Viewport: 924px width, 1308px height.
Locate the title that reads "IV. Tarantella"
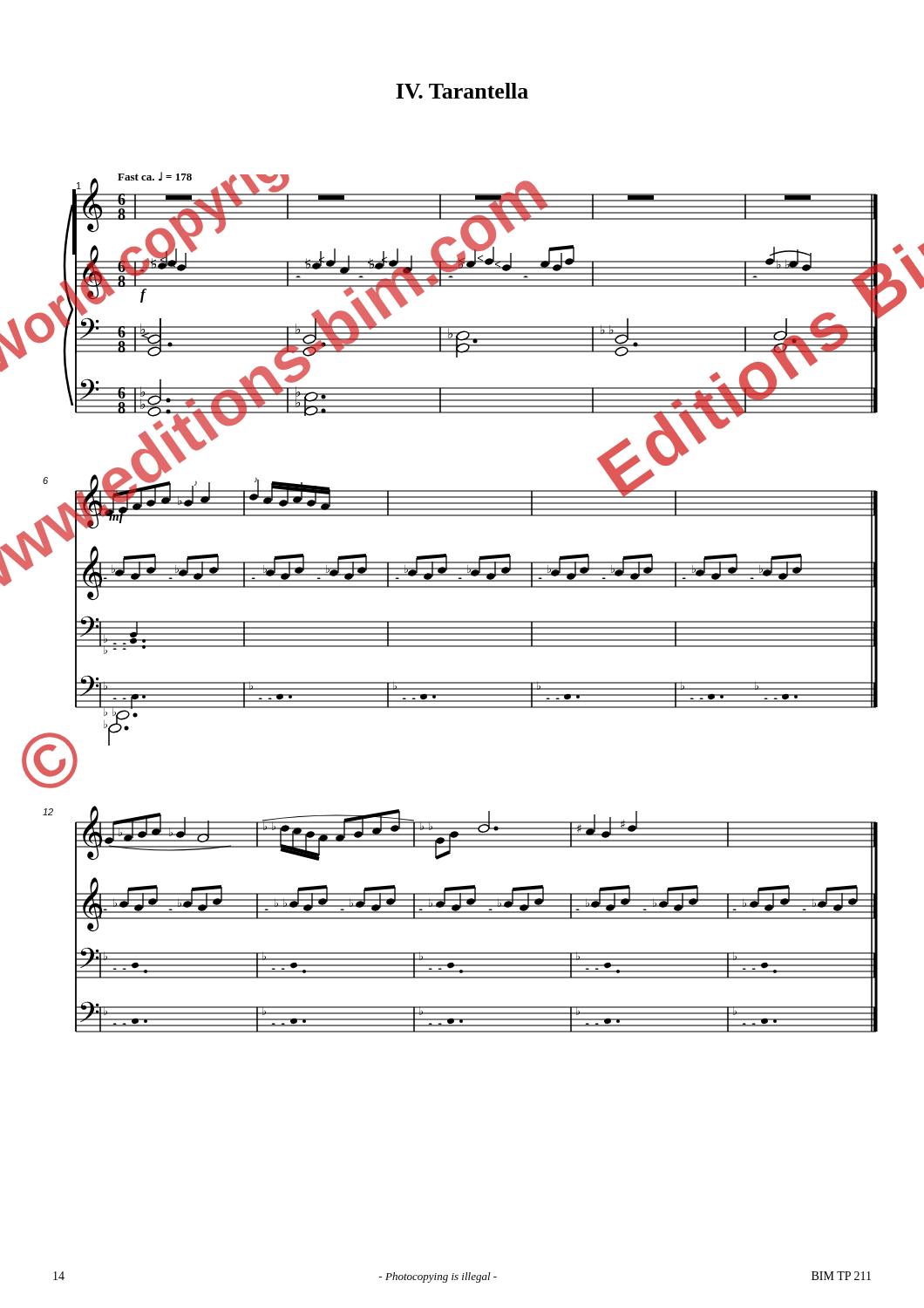point(462,91)
